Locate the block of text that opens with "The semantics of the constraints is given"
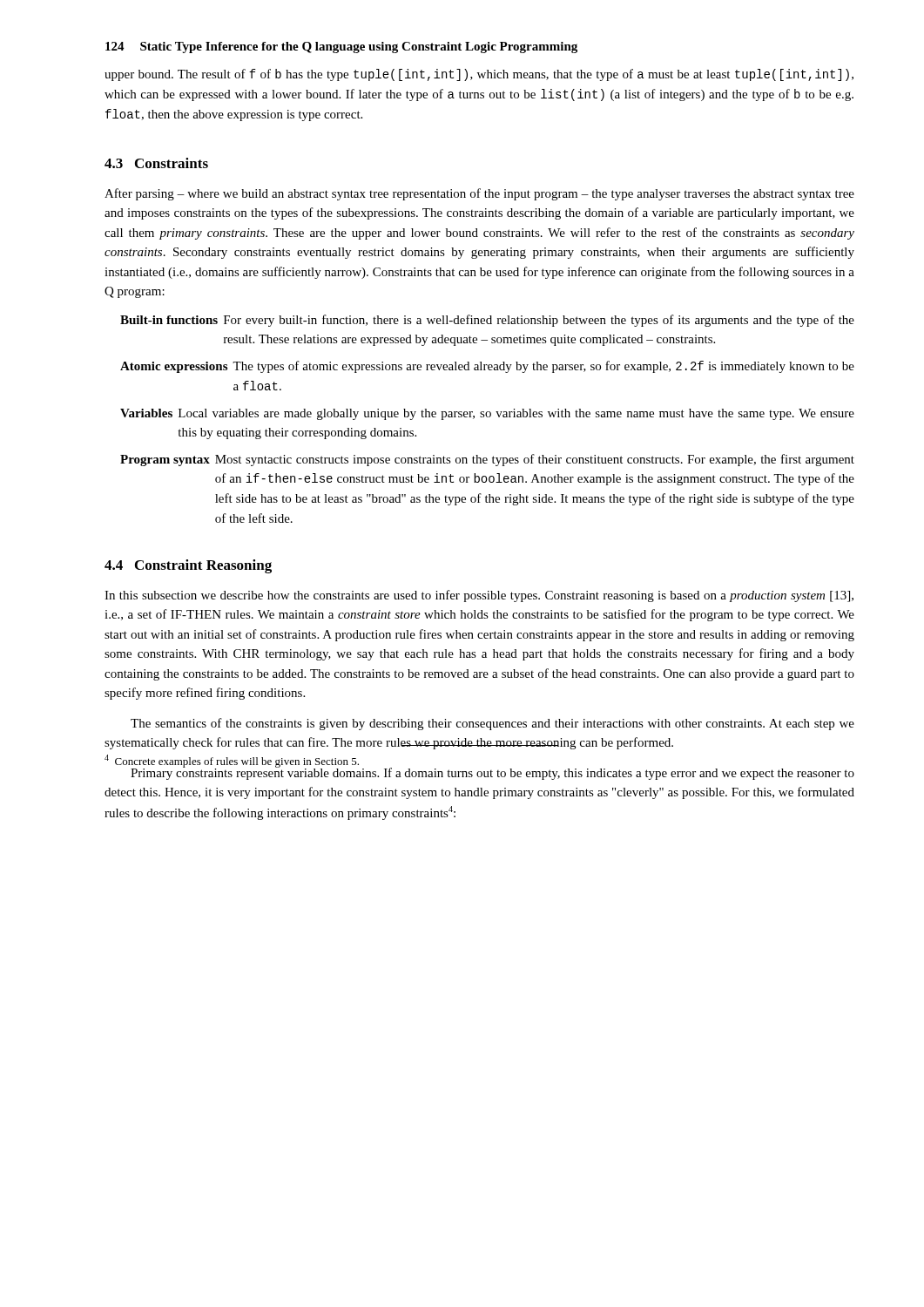The image size is (924, 1307). (x=479, y=733)
